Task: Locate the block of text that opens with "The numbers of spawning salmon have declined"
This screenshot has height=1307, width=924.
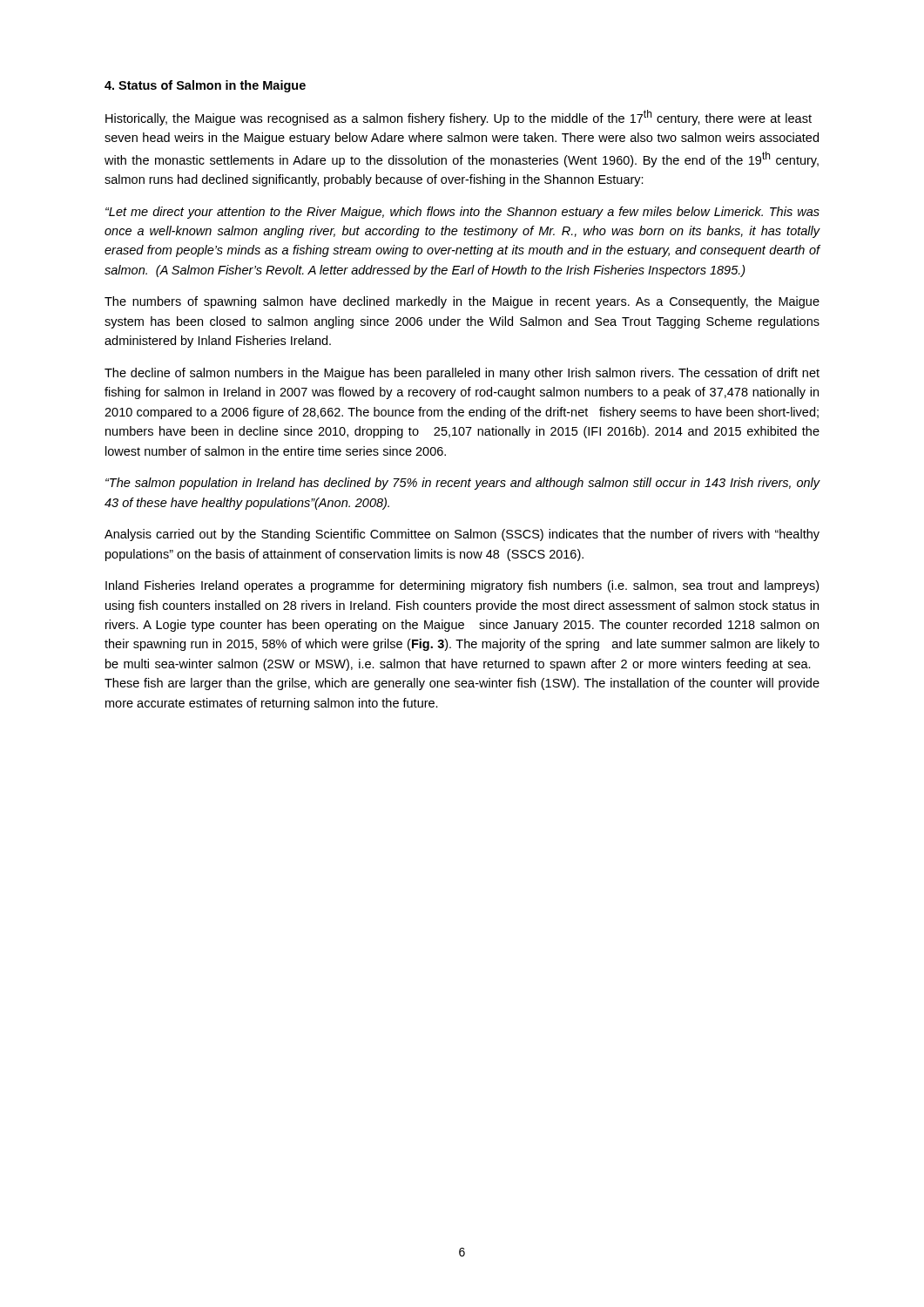Action: (462, 321)
